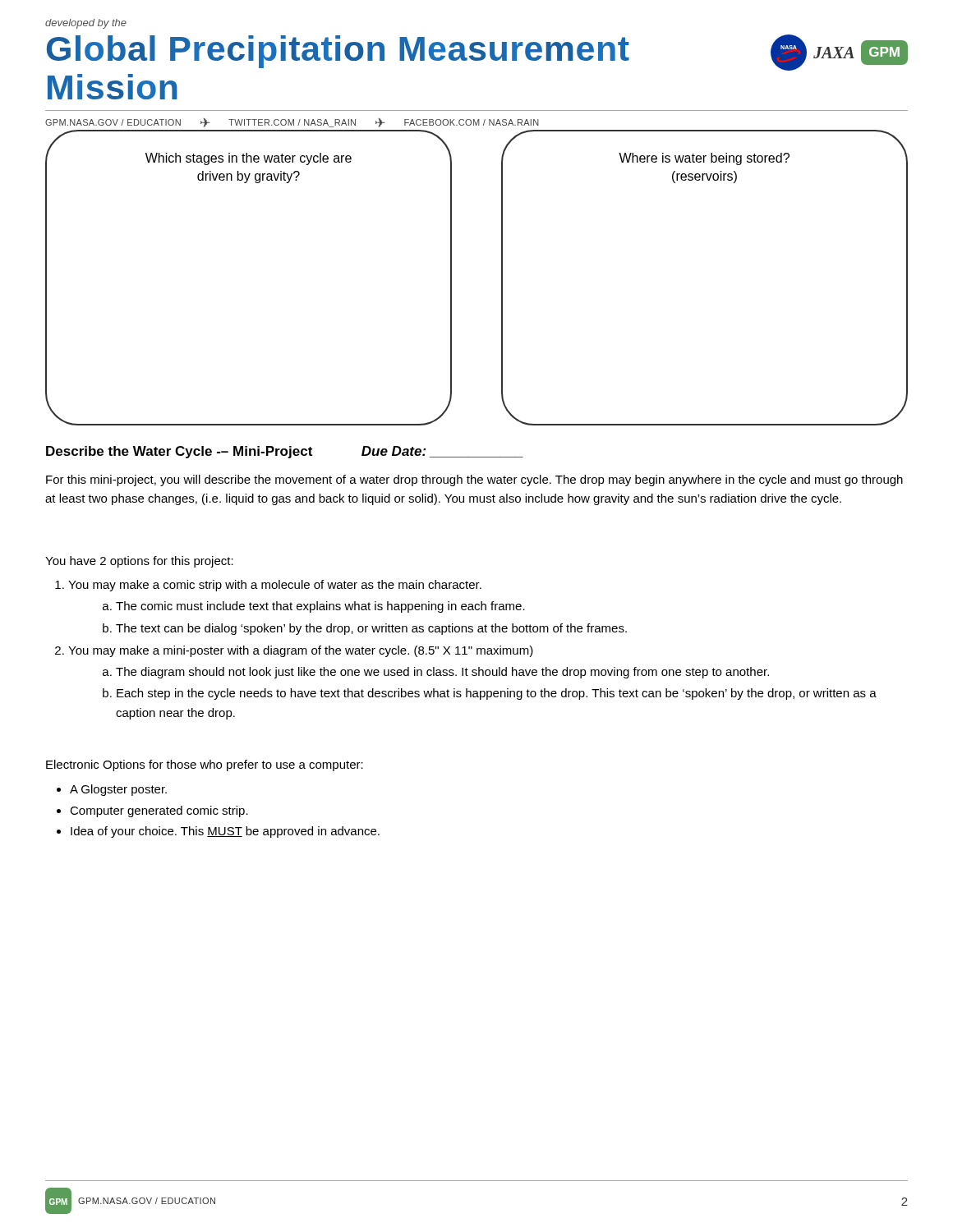
Task: Find the element starting "For this mini-project,"
Action: tap(474, 489)
